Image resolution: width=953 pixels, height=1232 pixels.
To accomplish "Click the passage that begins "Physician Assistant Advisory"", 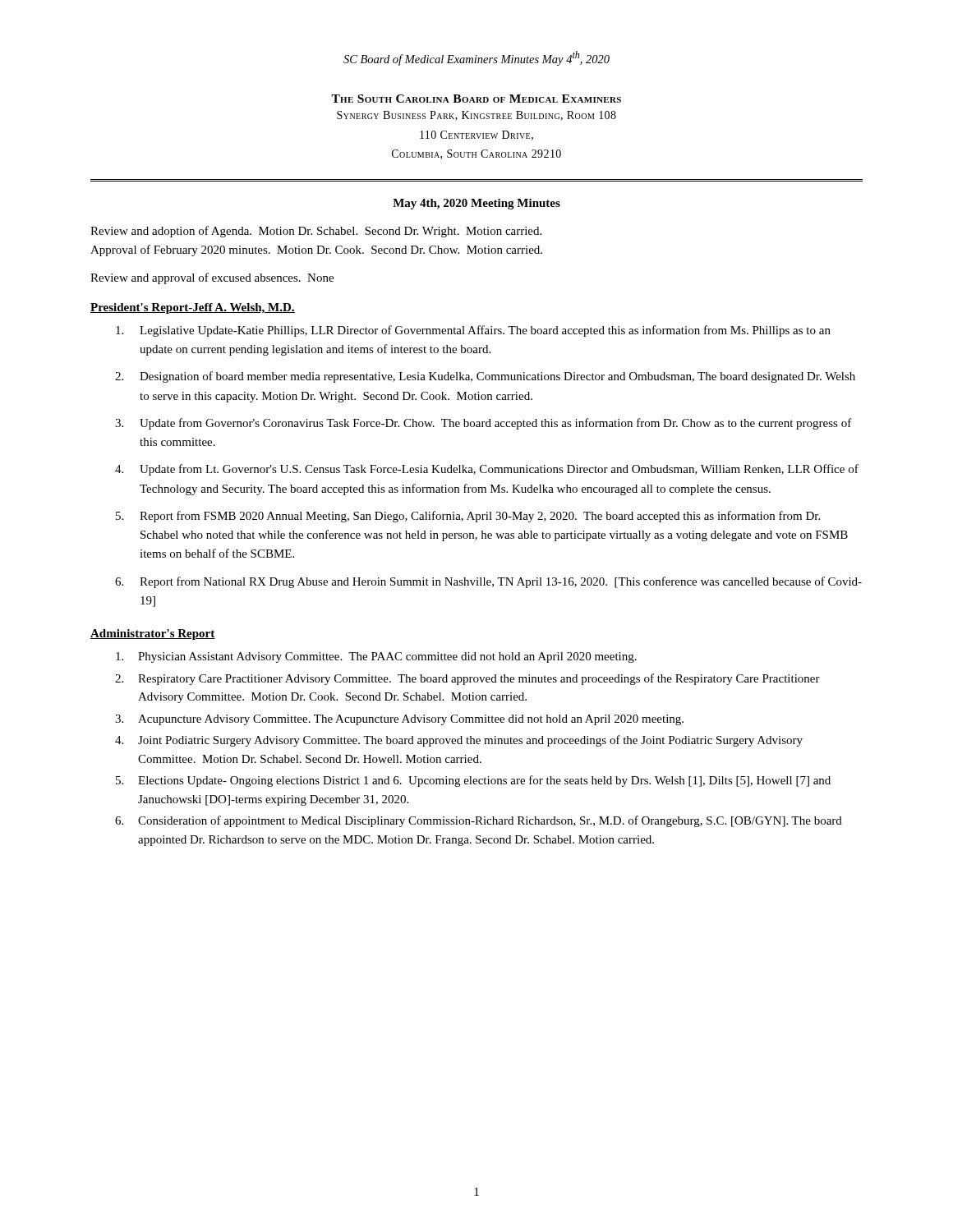I will point(489,657).
